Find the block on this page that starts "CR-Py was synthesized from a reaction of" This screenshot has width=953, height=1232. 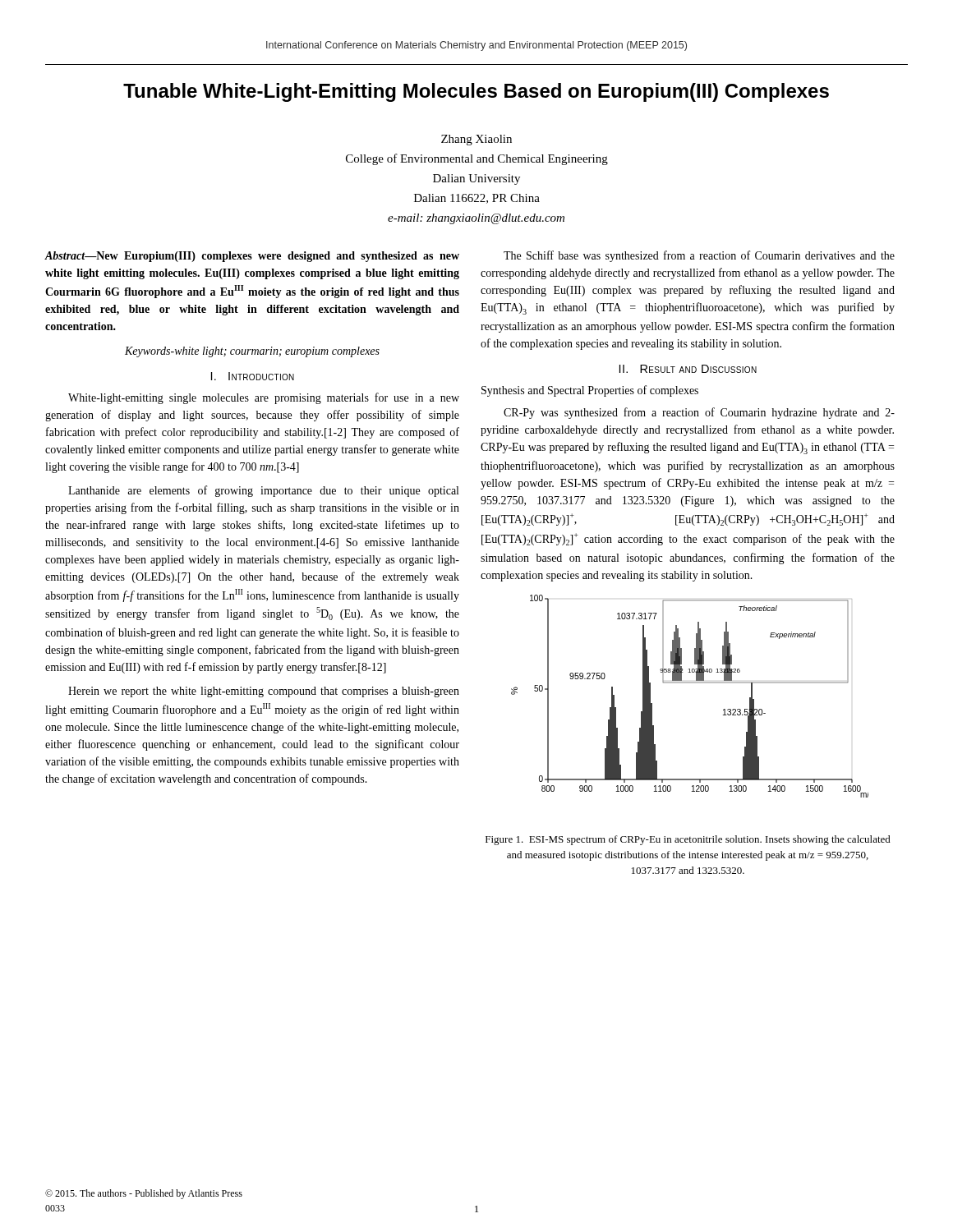[x=688, y=494]
